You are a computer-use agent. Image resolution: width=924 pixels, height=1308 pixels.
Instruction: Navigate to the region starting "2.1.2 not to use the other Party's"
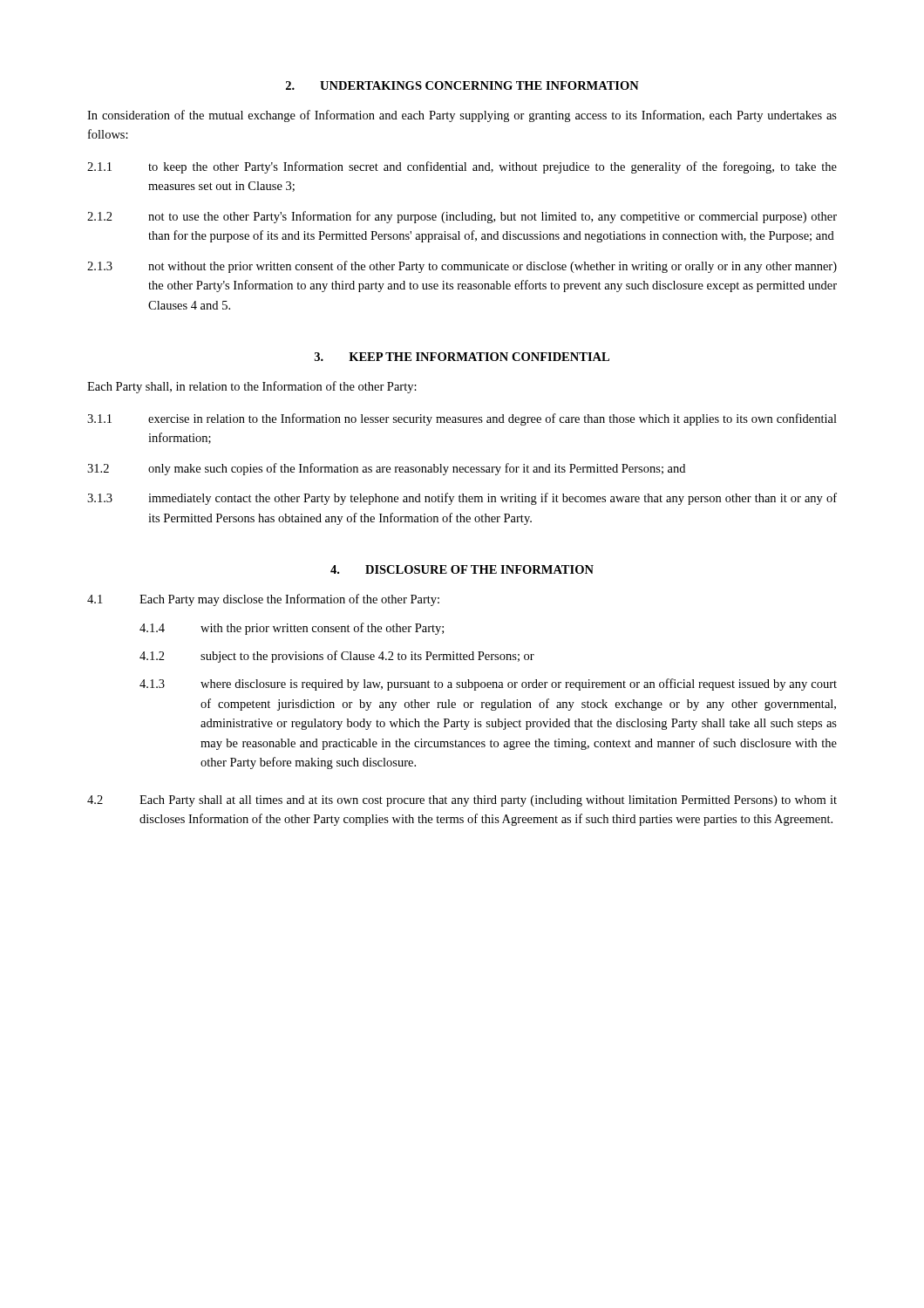click(462, 226)
